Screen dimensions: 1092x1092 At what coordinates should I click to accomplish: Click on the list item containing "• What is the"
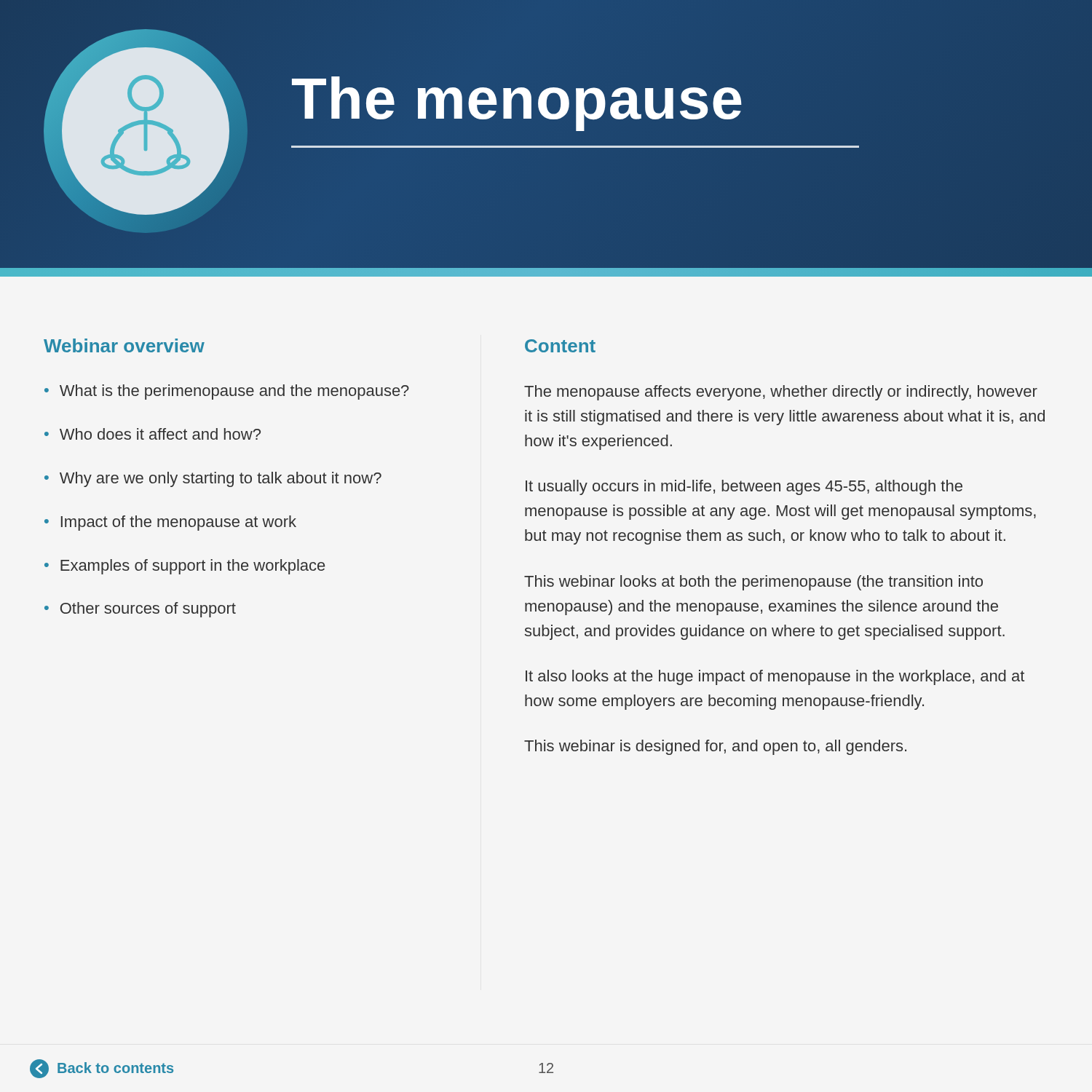pyautogui.click(x=227, y=391)
